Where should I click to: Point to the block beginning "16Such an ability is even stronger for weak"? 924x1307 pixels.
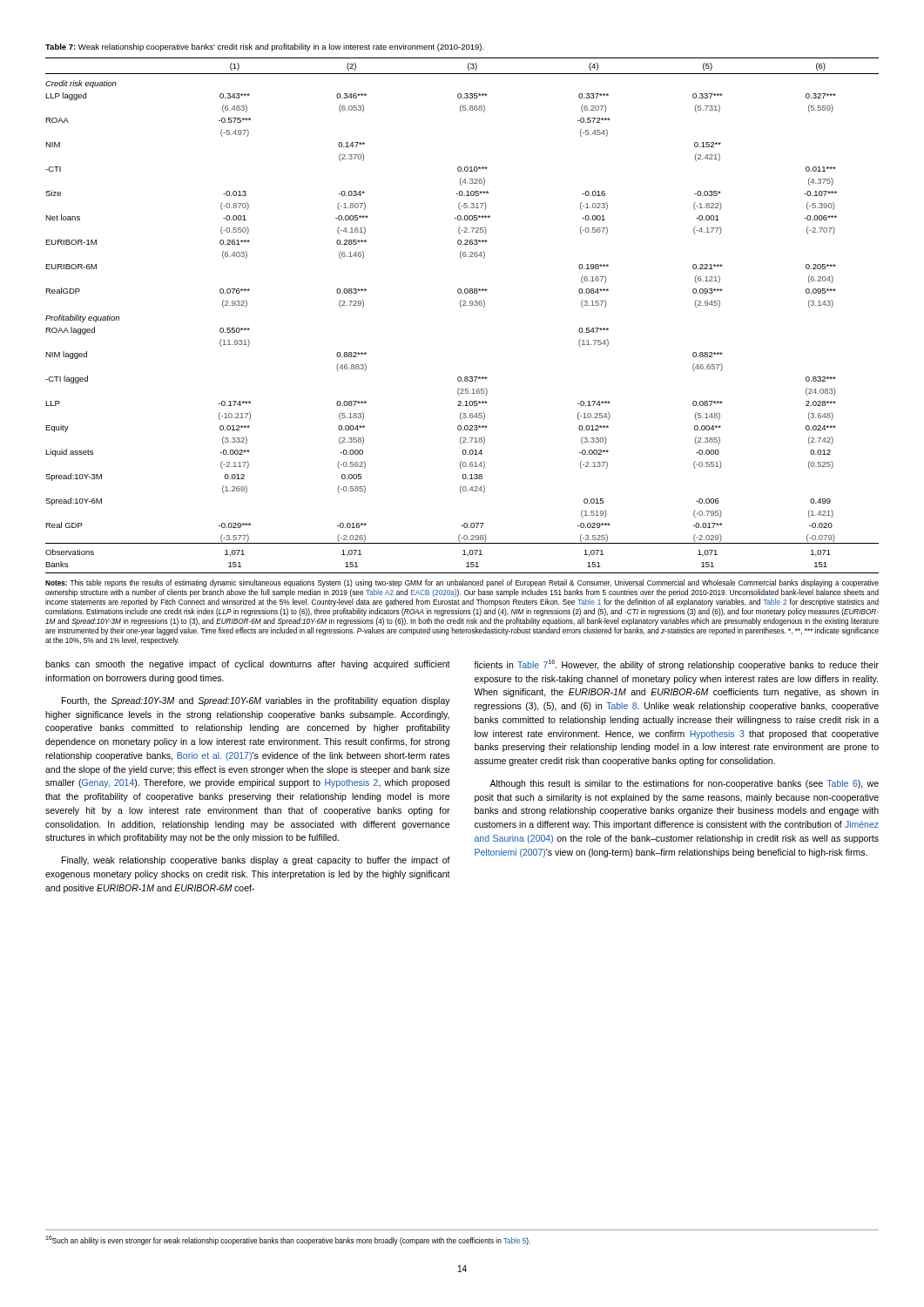(288, 1240)
